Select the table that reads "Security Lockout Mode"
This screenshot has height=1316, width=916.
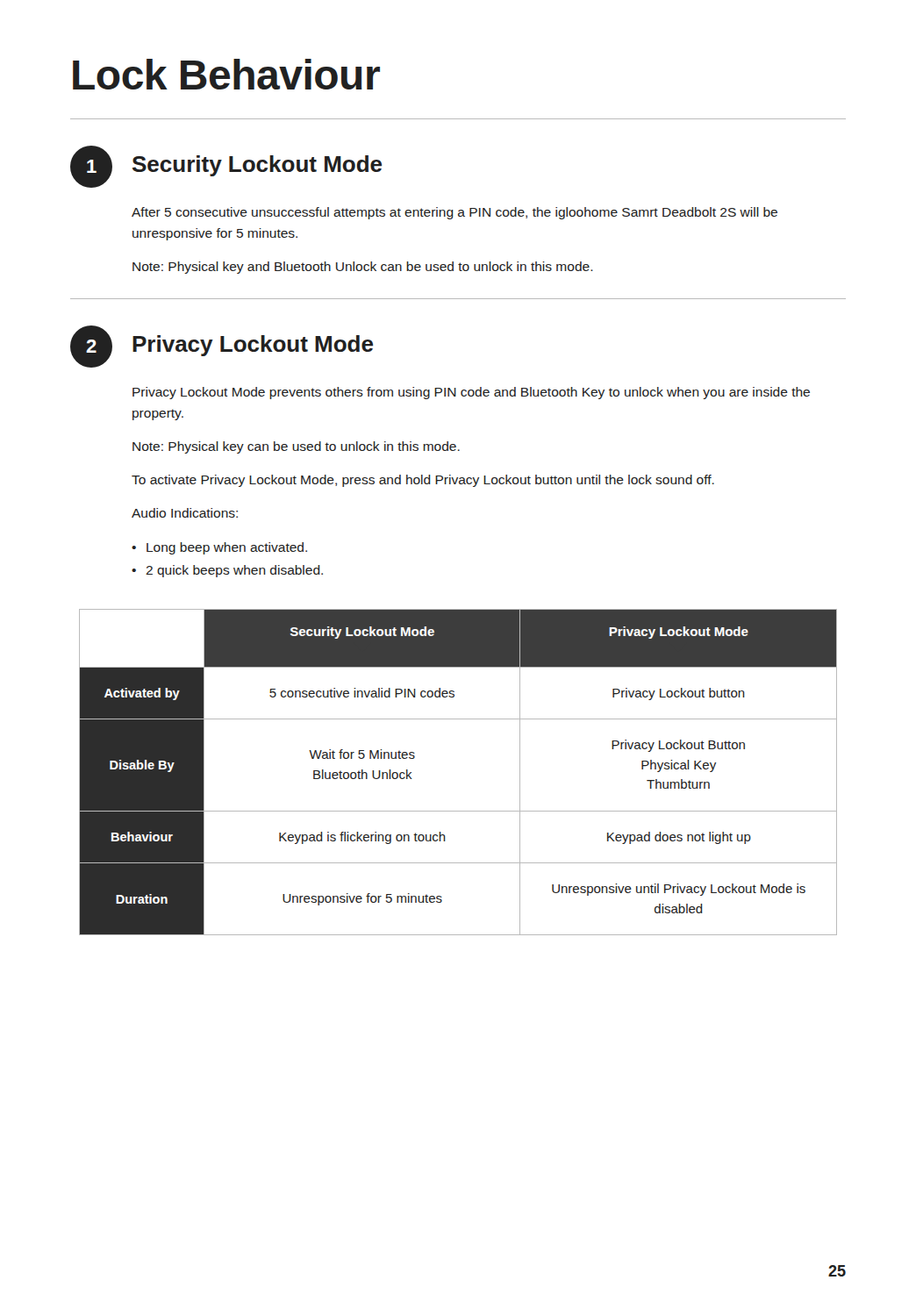458,772
